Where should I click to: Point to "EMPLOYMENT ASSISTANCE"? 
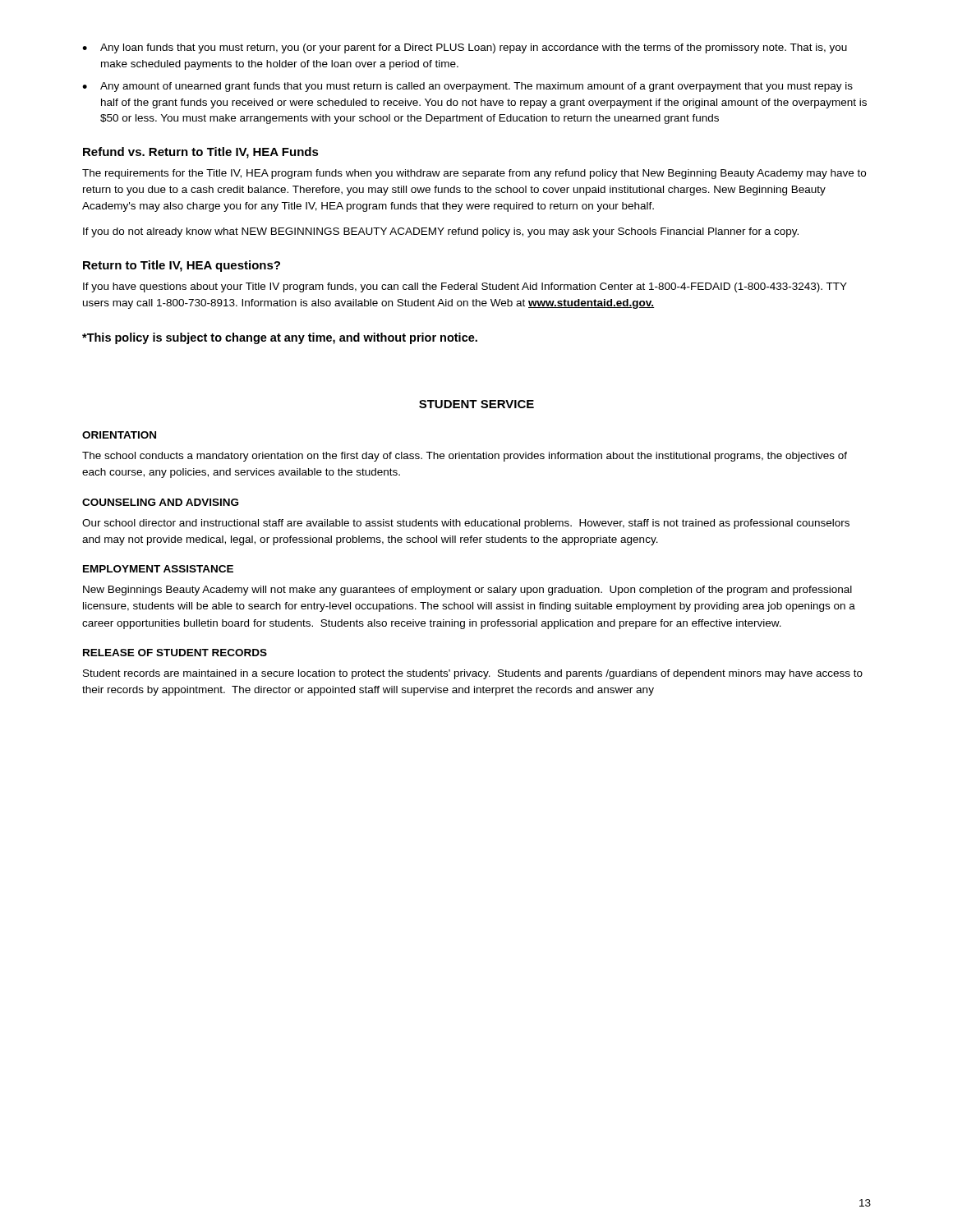tap(158, 569)
